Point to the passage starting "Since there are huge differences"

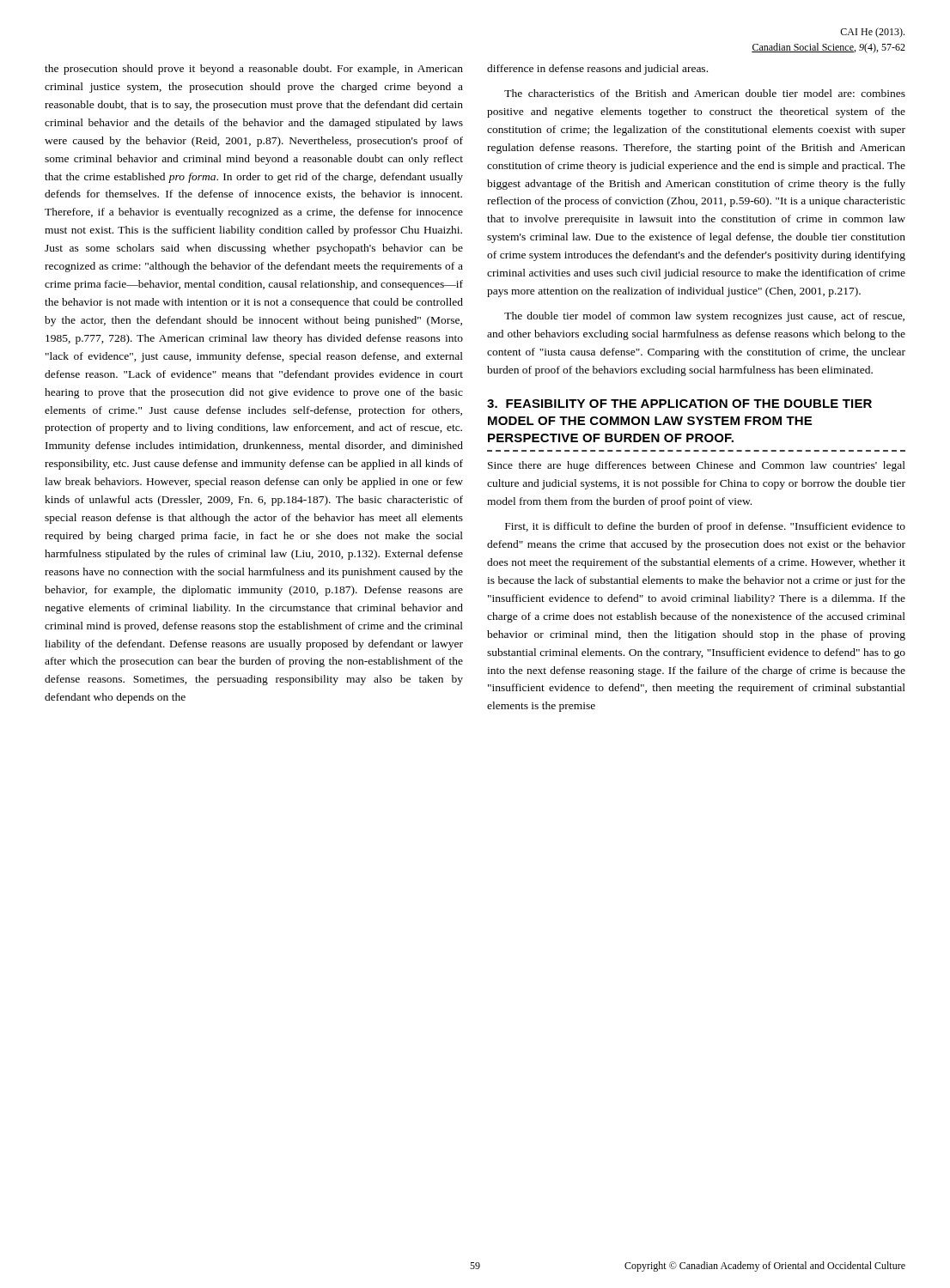point(696,586)
